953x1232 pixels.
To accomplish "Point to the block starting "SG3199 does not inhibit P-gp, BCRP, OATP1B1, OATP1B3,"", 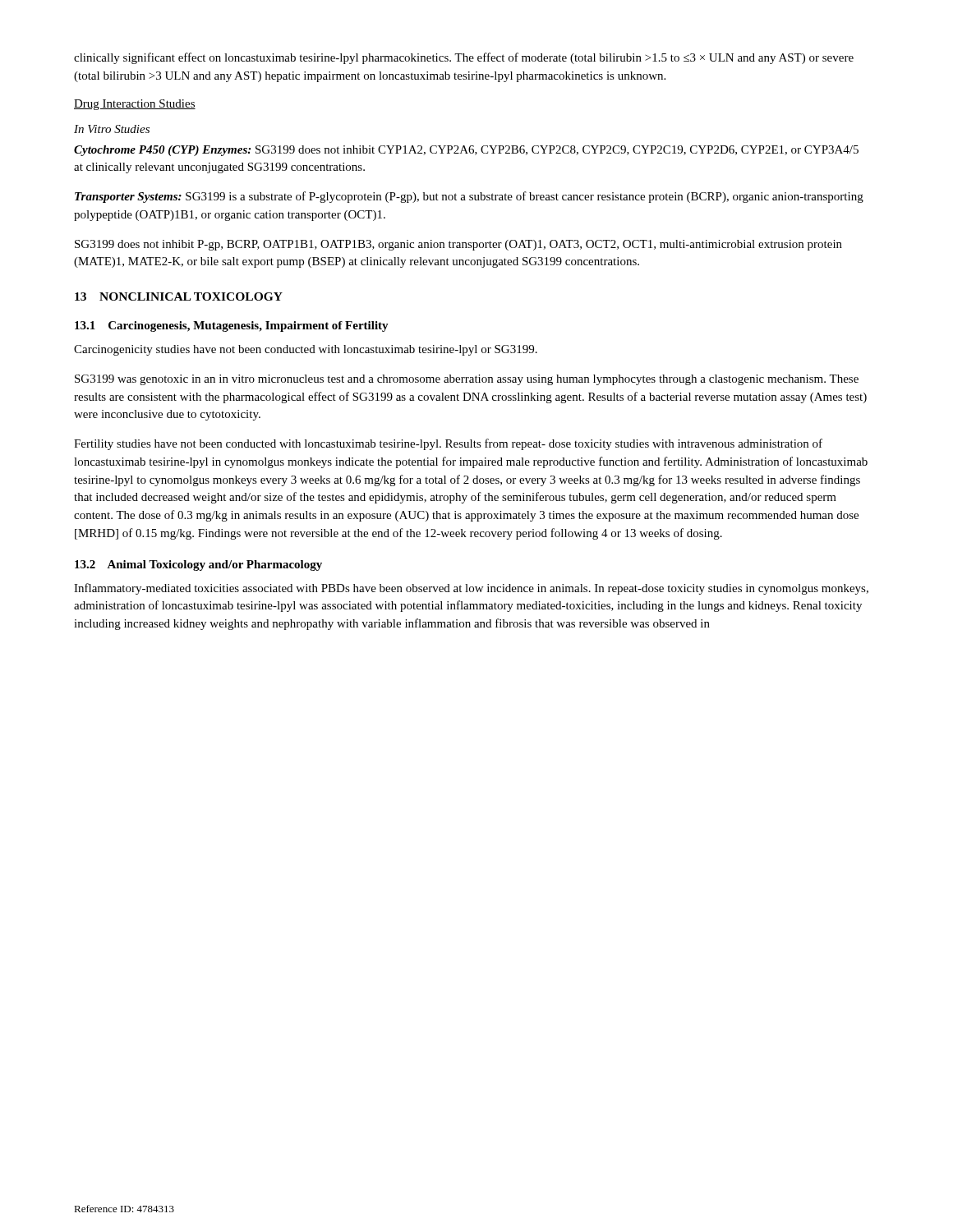I will (458, 252).
